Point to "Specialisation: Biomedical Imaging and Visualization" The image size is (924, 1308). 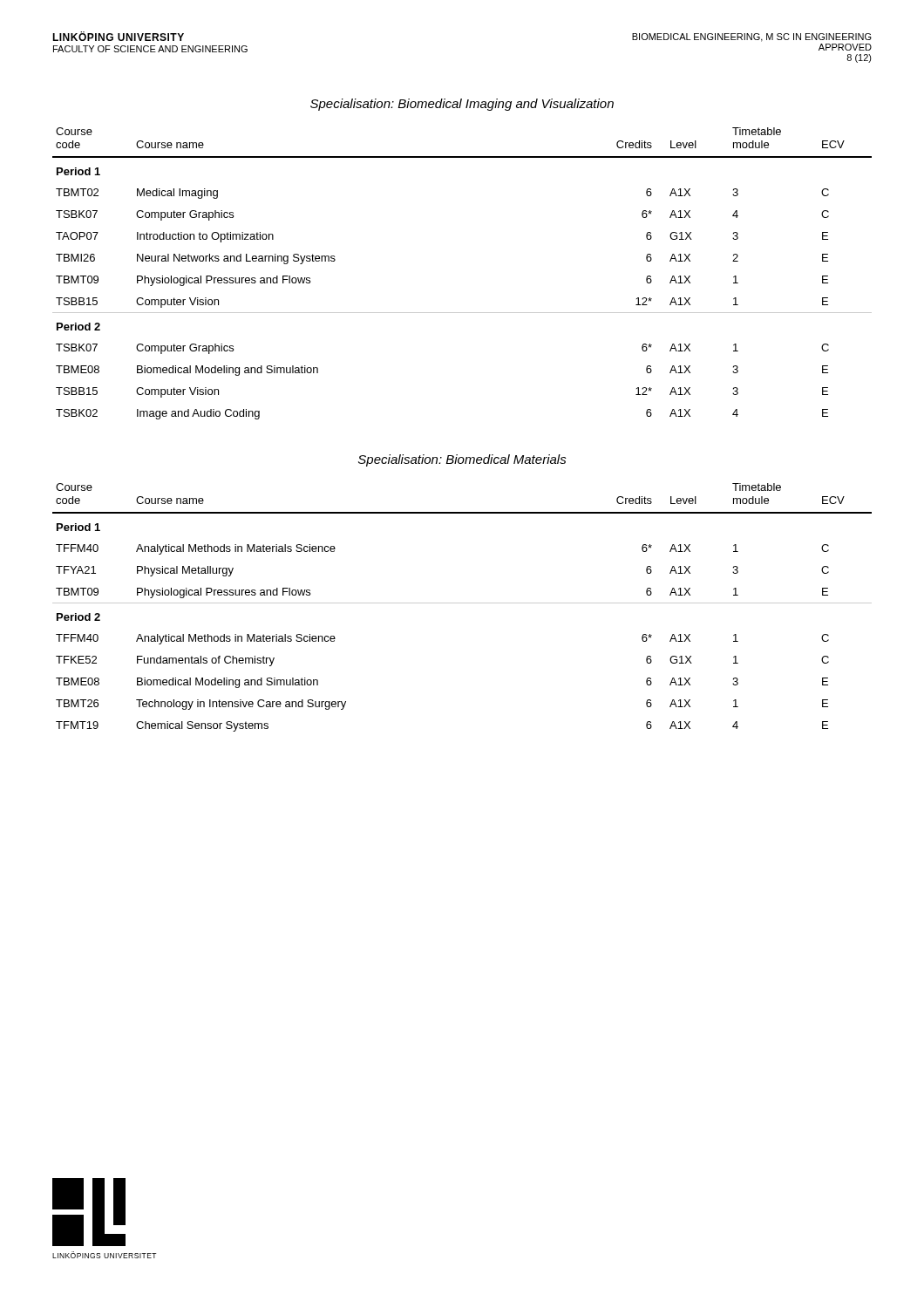462,103
